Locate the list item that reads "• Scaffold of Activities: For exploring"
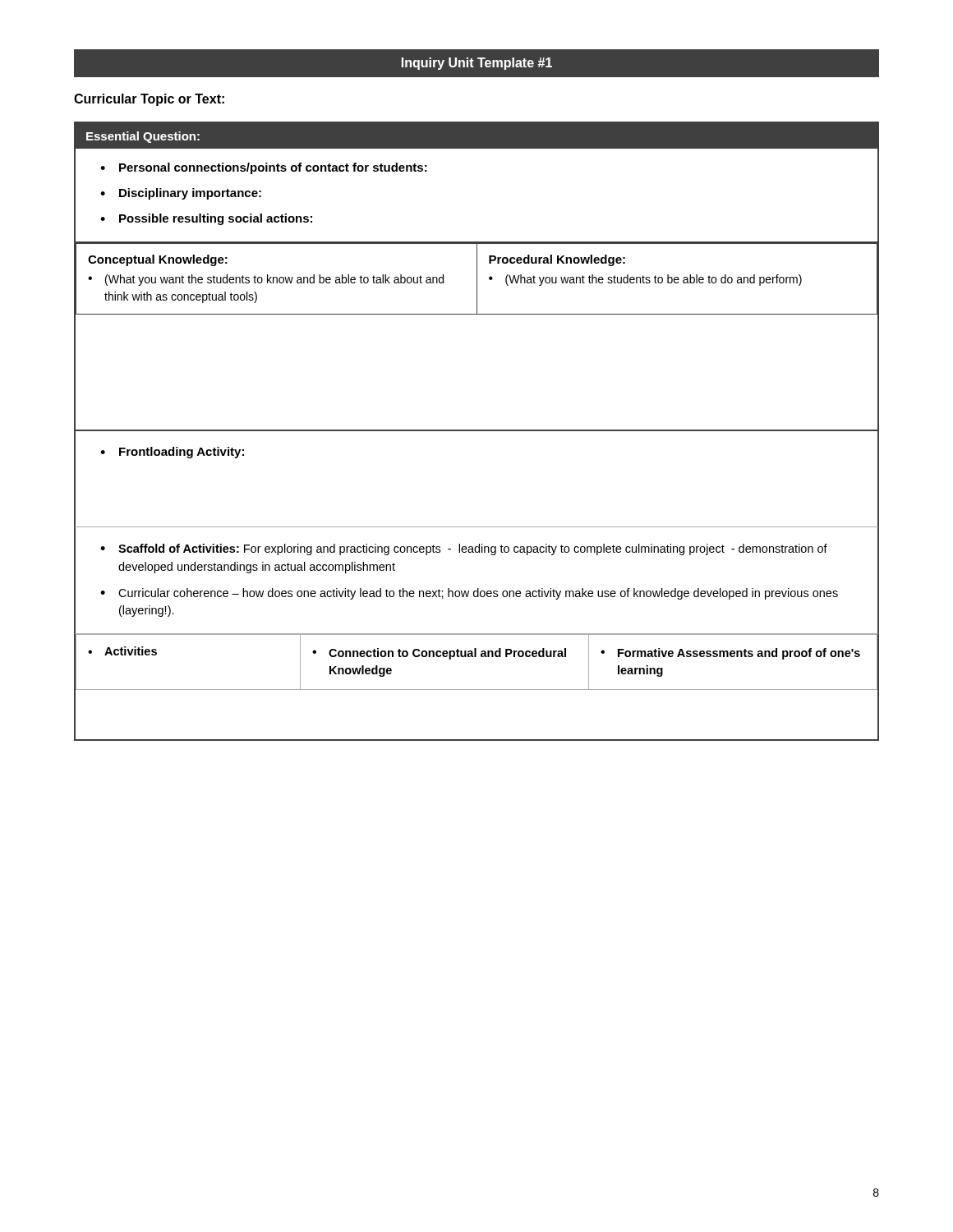This screenshot has height=1232, width=953. click(481, 580)
